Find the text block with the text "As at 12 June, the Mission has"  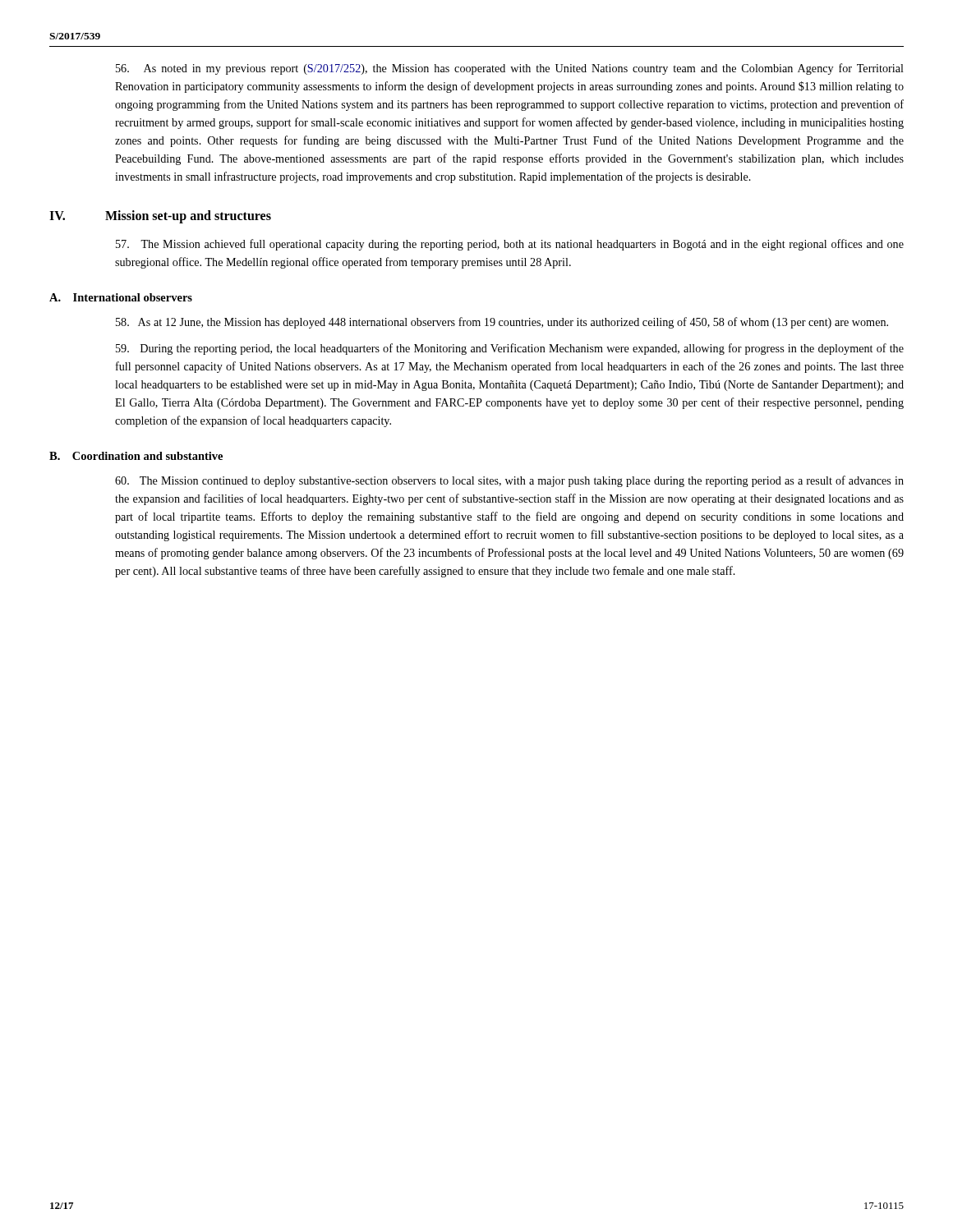[502, 322]
